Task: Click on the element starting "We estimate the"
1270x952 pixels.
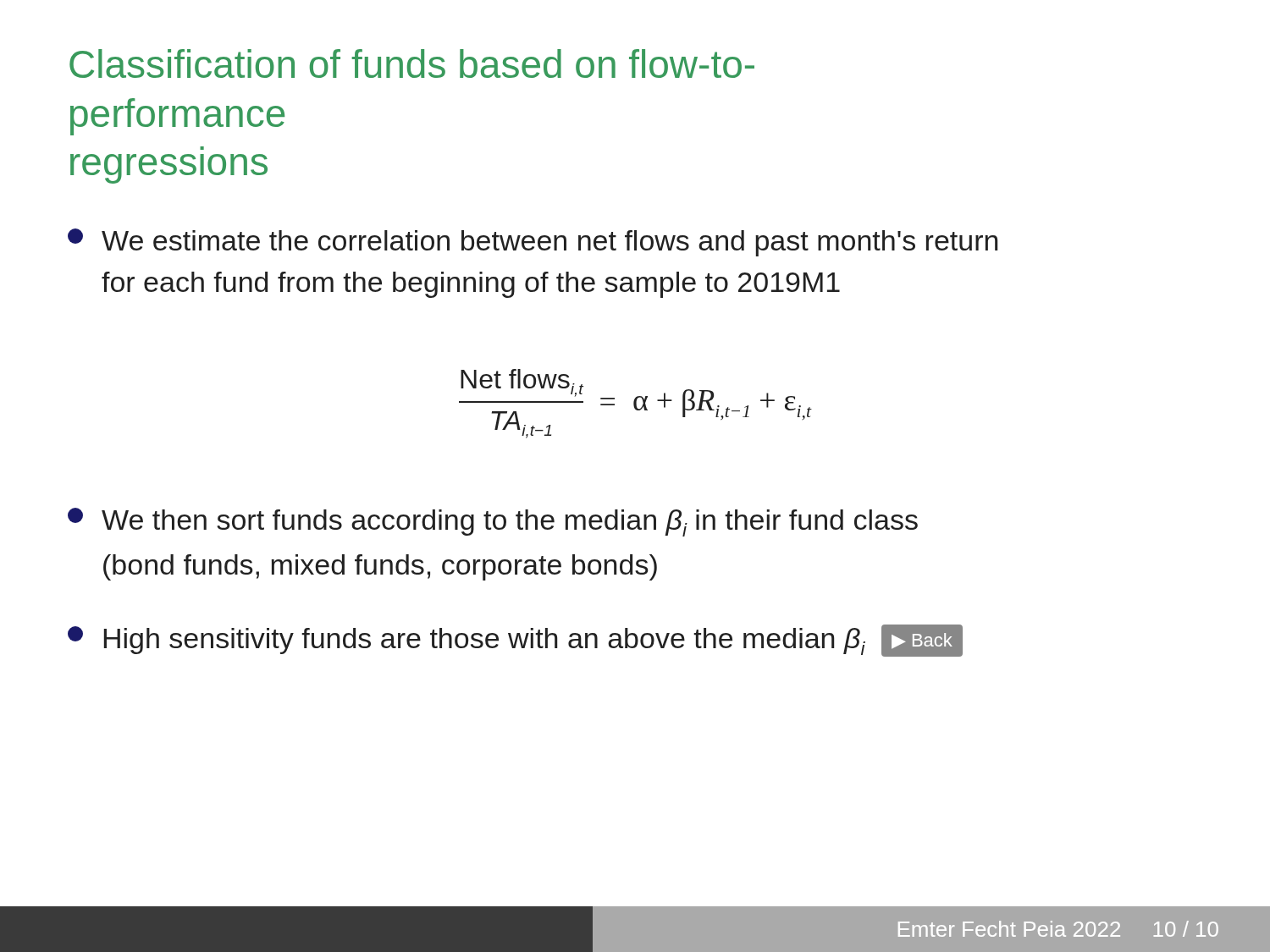Action: [x=534, y=262]
